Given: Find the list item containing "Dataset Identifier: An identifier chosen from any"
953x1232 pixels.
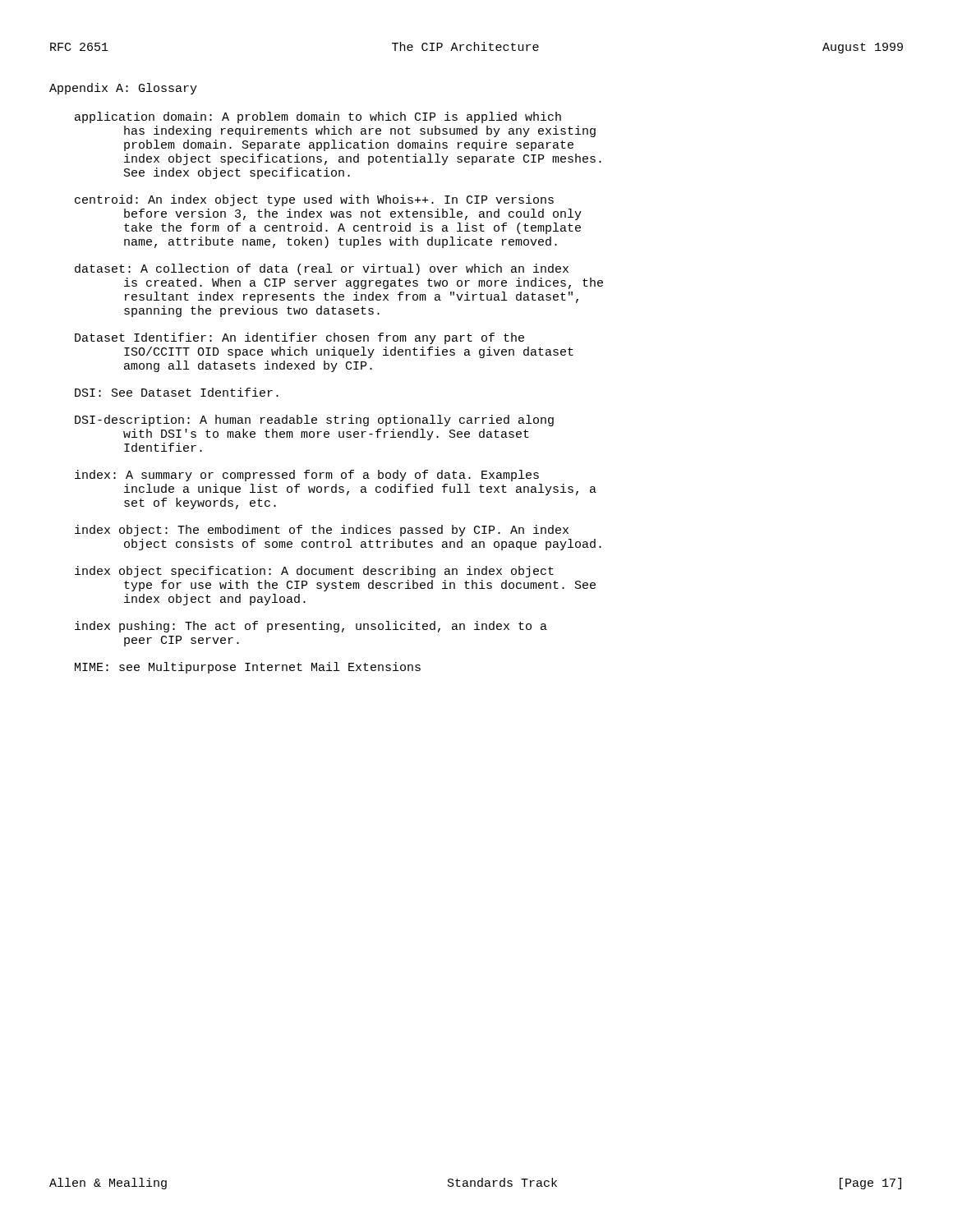Looking at the screenshot, I should coord(489,353).
